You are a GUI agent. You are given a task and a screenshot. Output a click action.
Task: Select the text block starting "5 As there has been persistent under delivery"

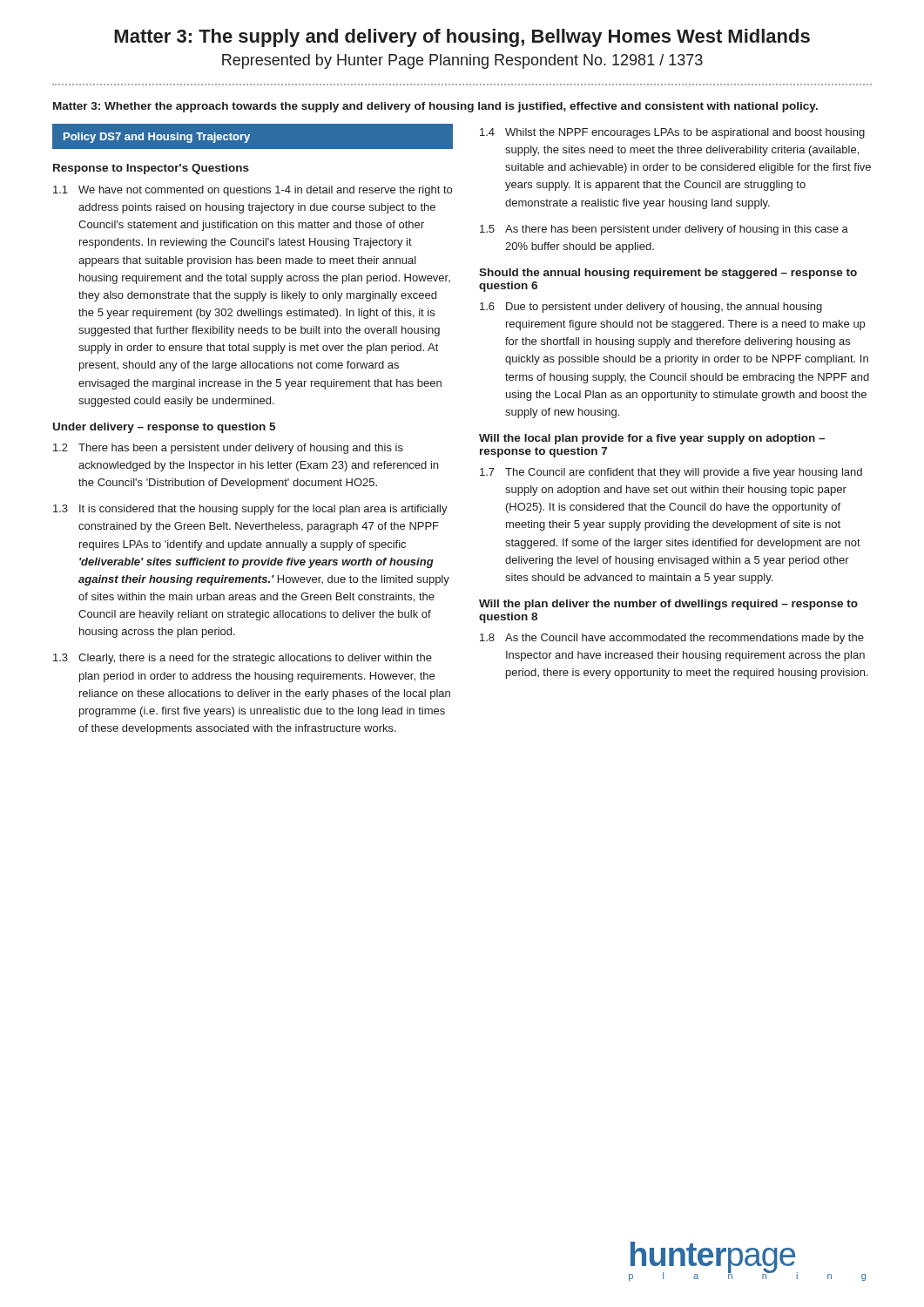point(675,238)
